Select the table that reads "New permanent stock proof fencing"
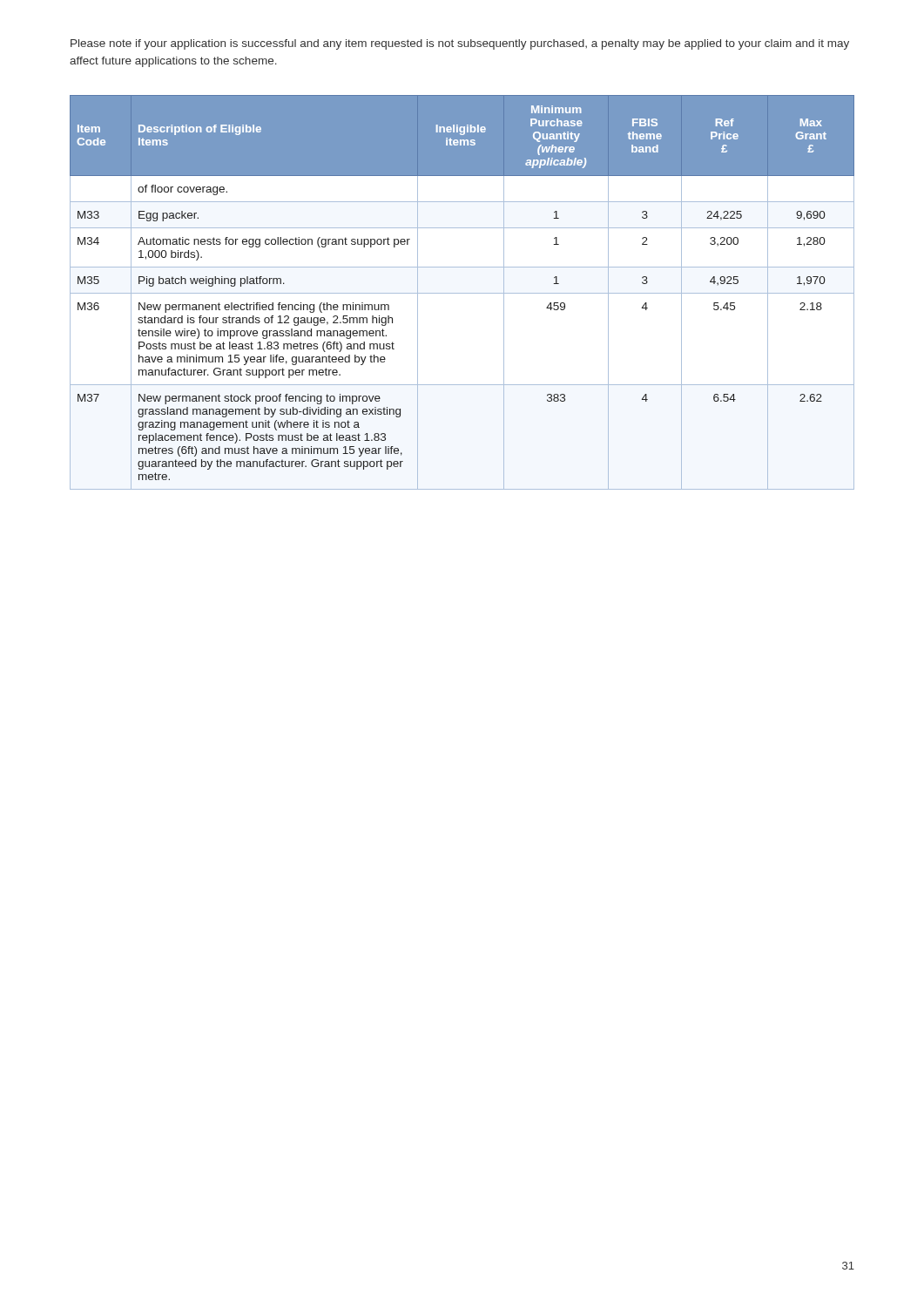 462,292
